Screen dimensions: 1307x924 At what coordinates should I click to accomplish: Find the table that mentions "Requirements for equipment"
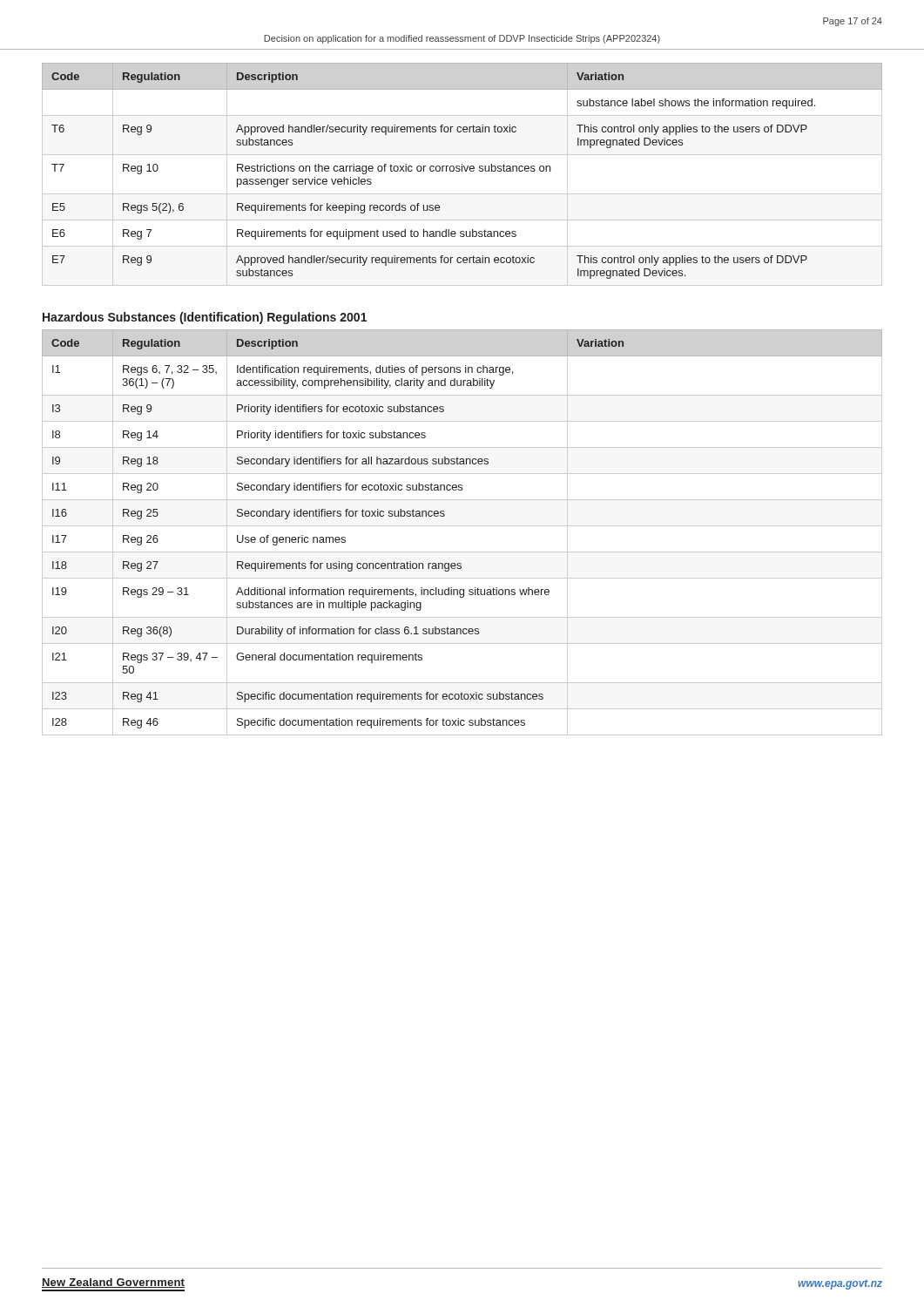462,174
